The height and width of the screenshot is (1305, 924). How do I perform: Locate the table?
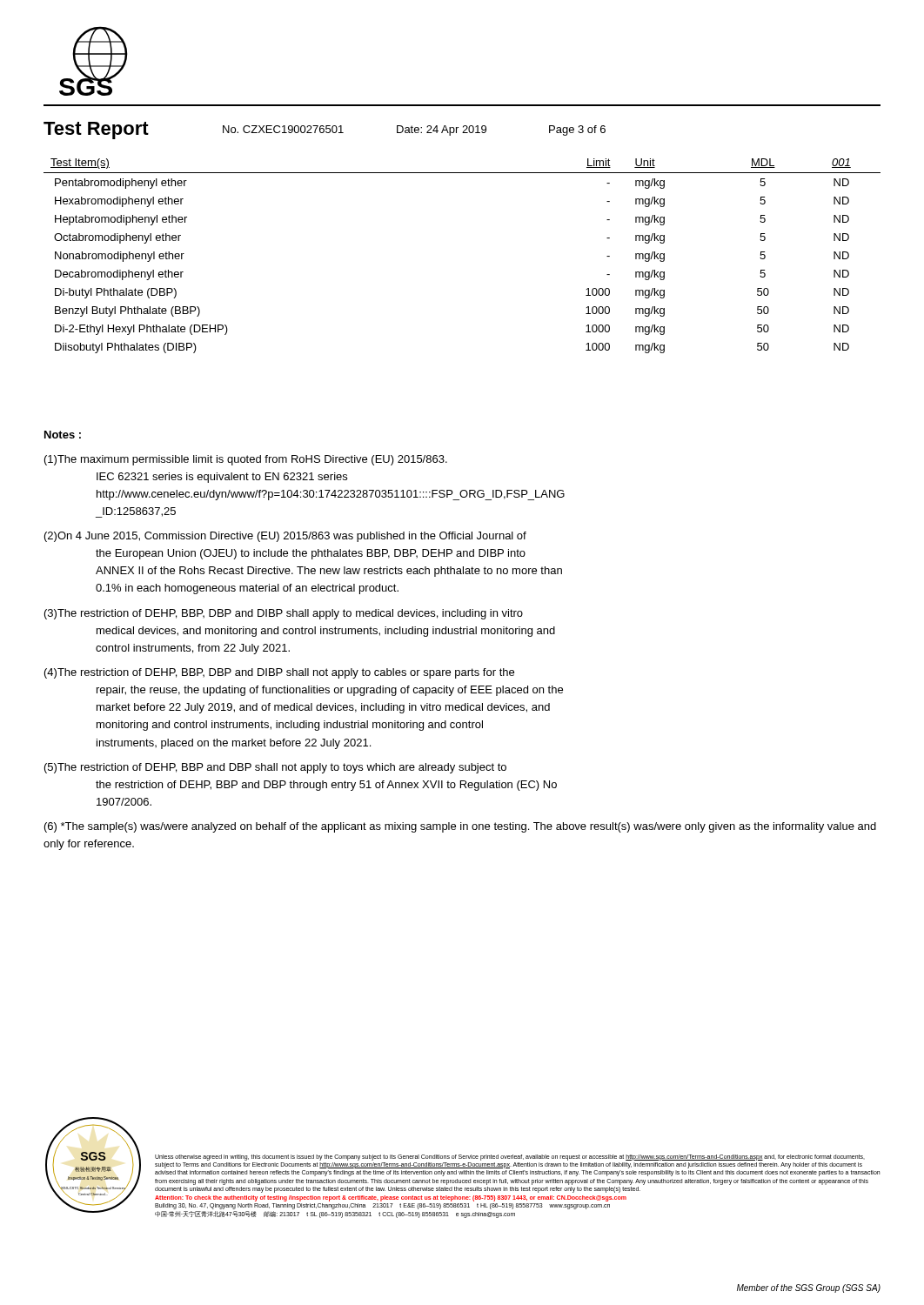coord(462,254)
